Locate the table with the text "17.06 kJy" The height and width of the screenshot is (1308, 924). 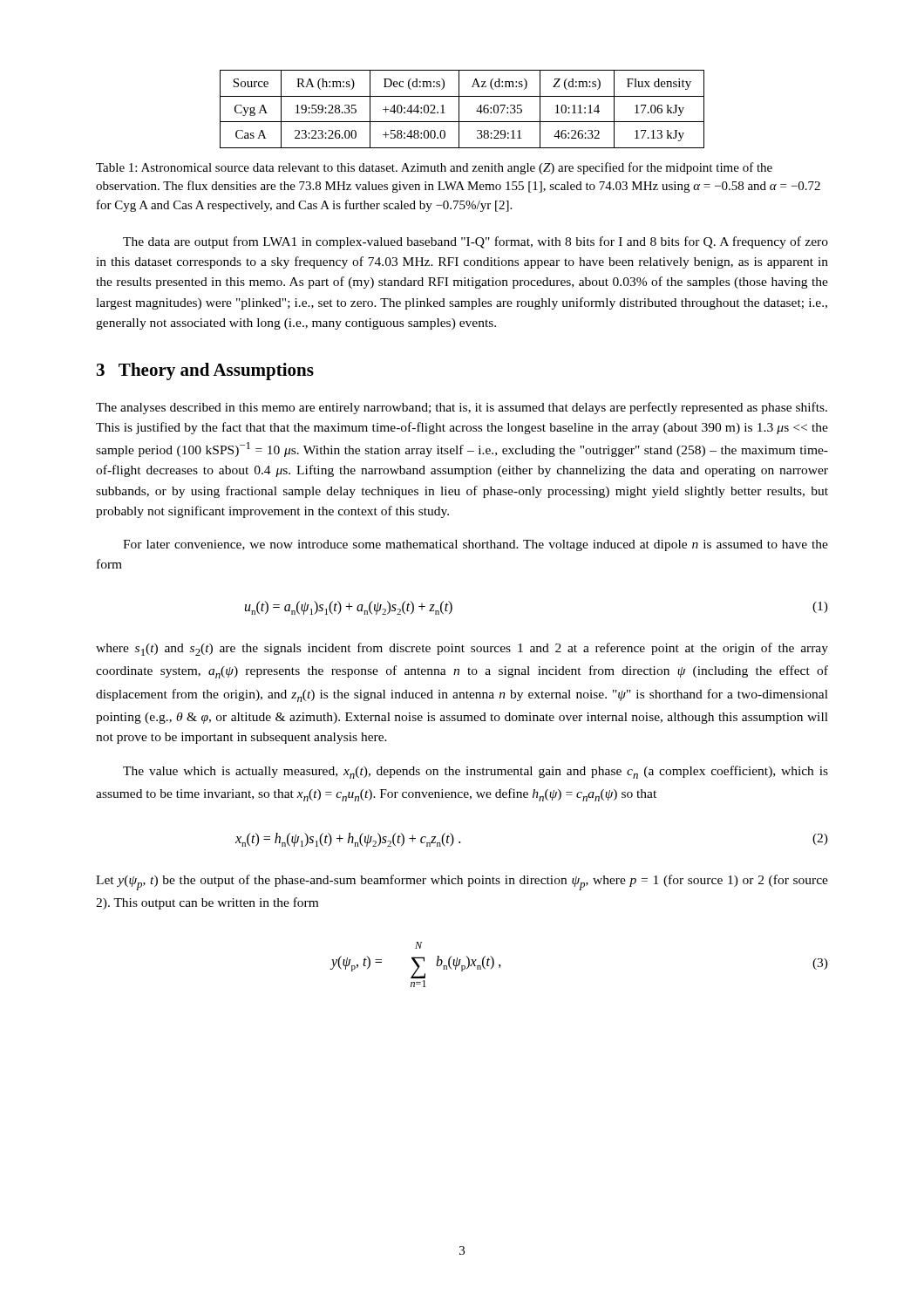(462, 109)
